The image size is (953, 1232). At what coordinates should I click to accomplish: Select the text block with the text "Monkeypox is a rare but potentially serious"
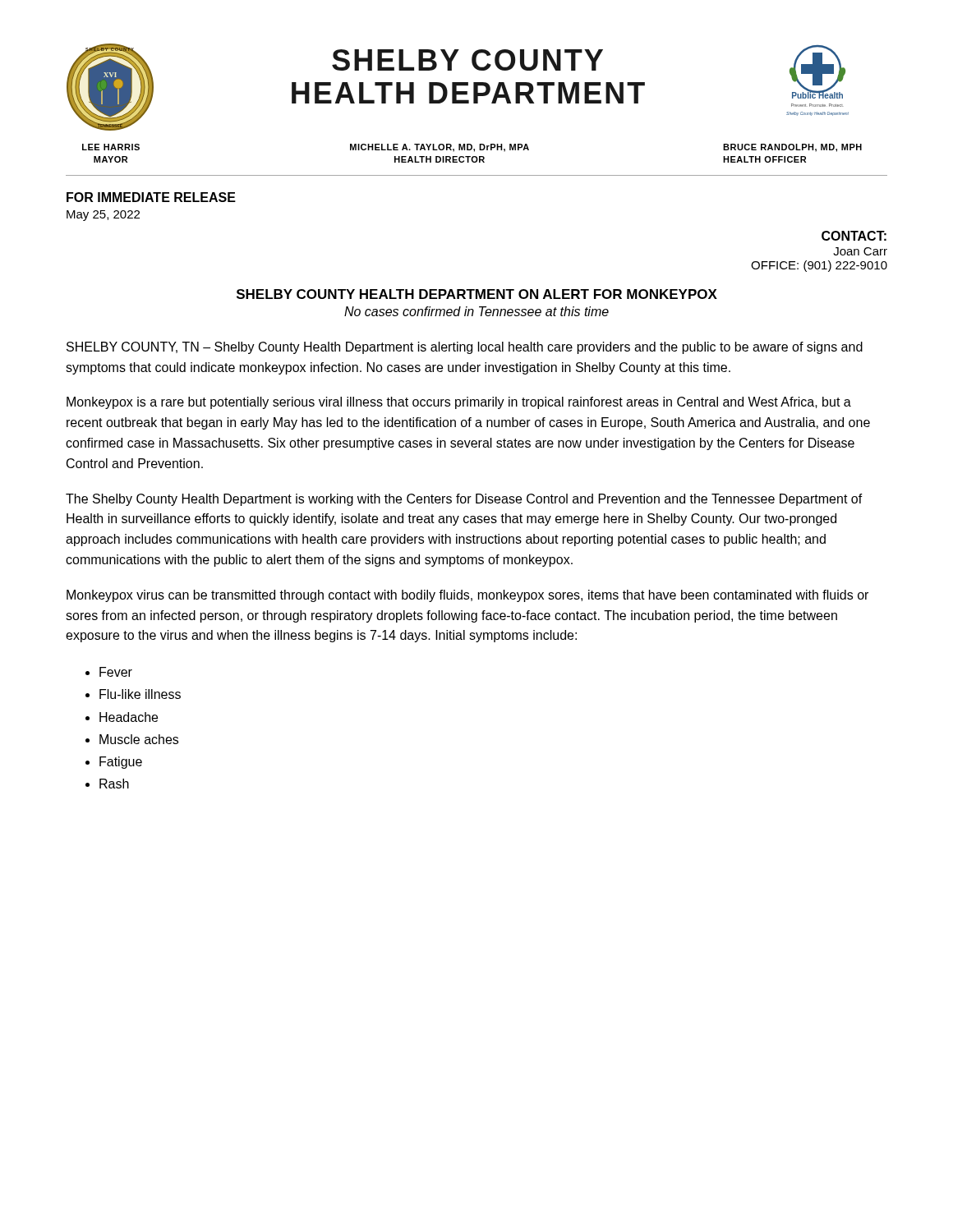pyautogui.click(x=476, y=434)
